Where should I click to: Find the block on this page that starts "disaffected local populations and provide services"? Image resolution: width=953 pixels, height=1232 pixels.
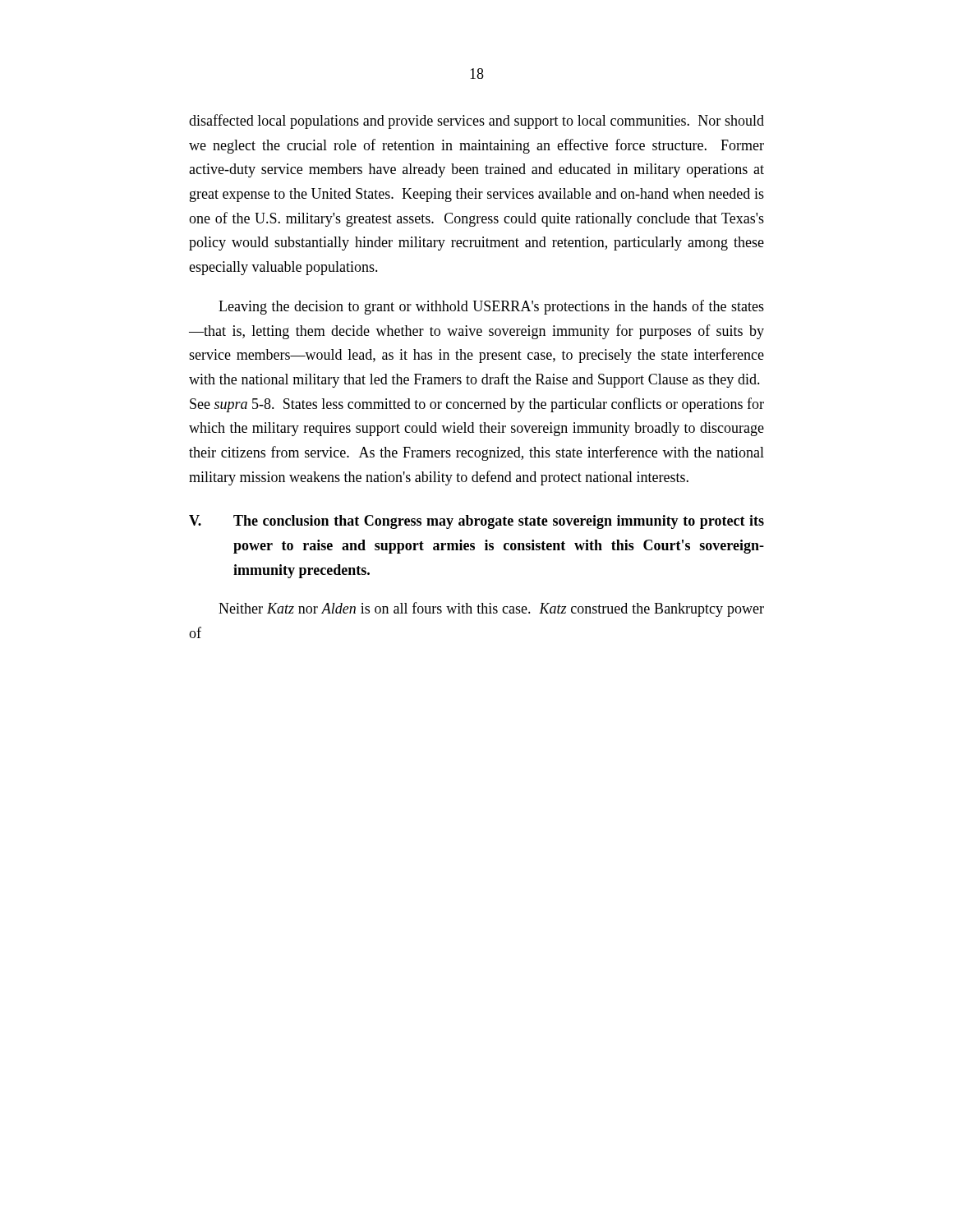pos(476,194)
